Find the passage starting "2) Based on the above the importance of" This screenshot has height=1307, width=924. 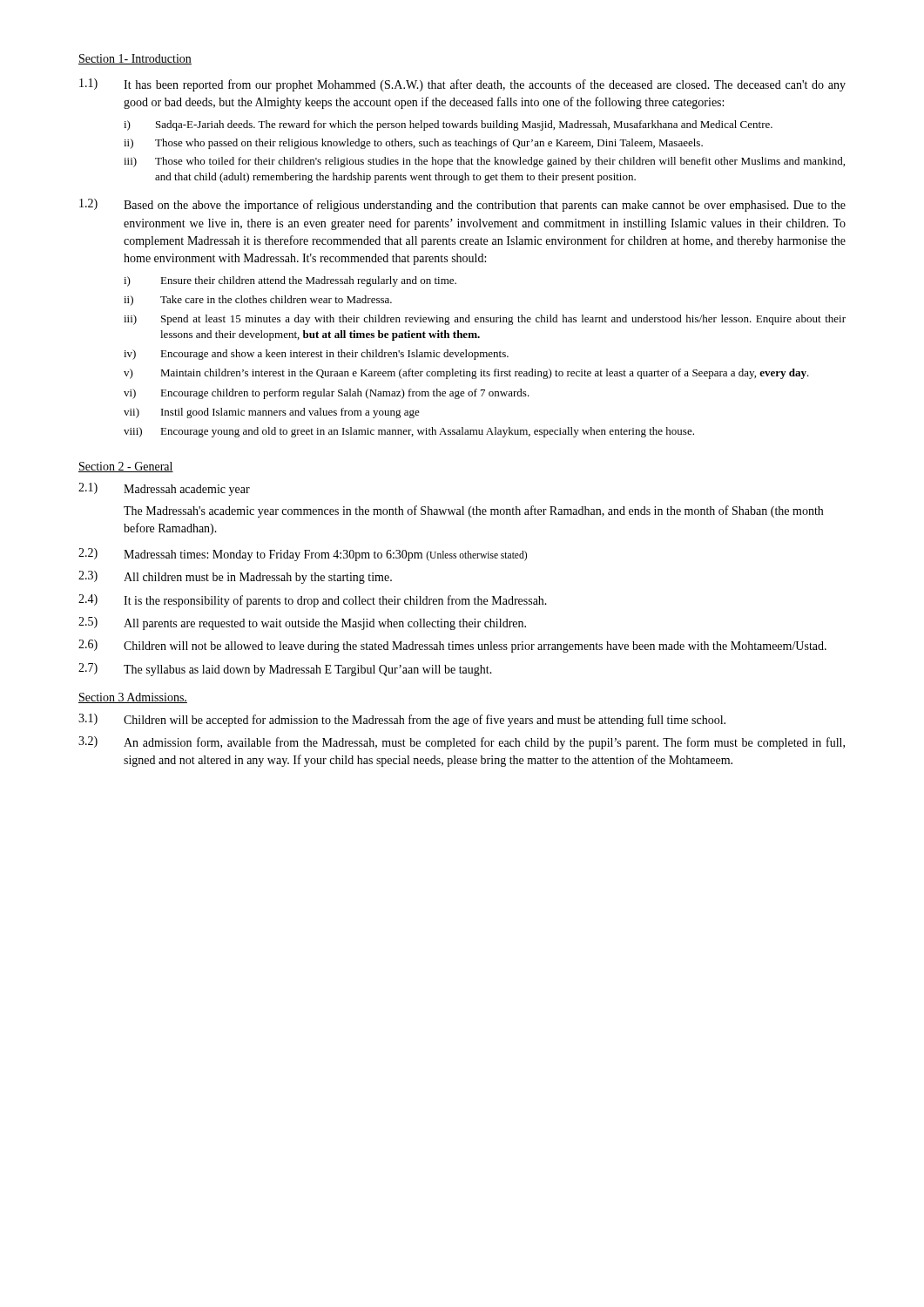[462, 321]
